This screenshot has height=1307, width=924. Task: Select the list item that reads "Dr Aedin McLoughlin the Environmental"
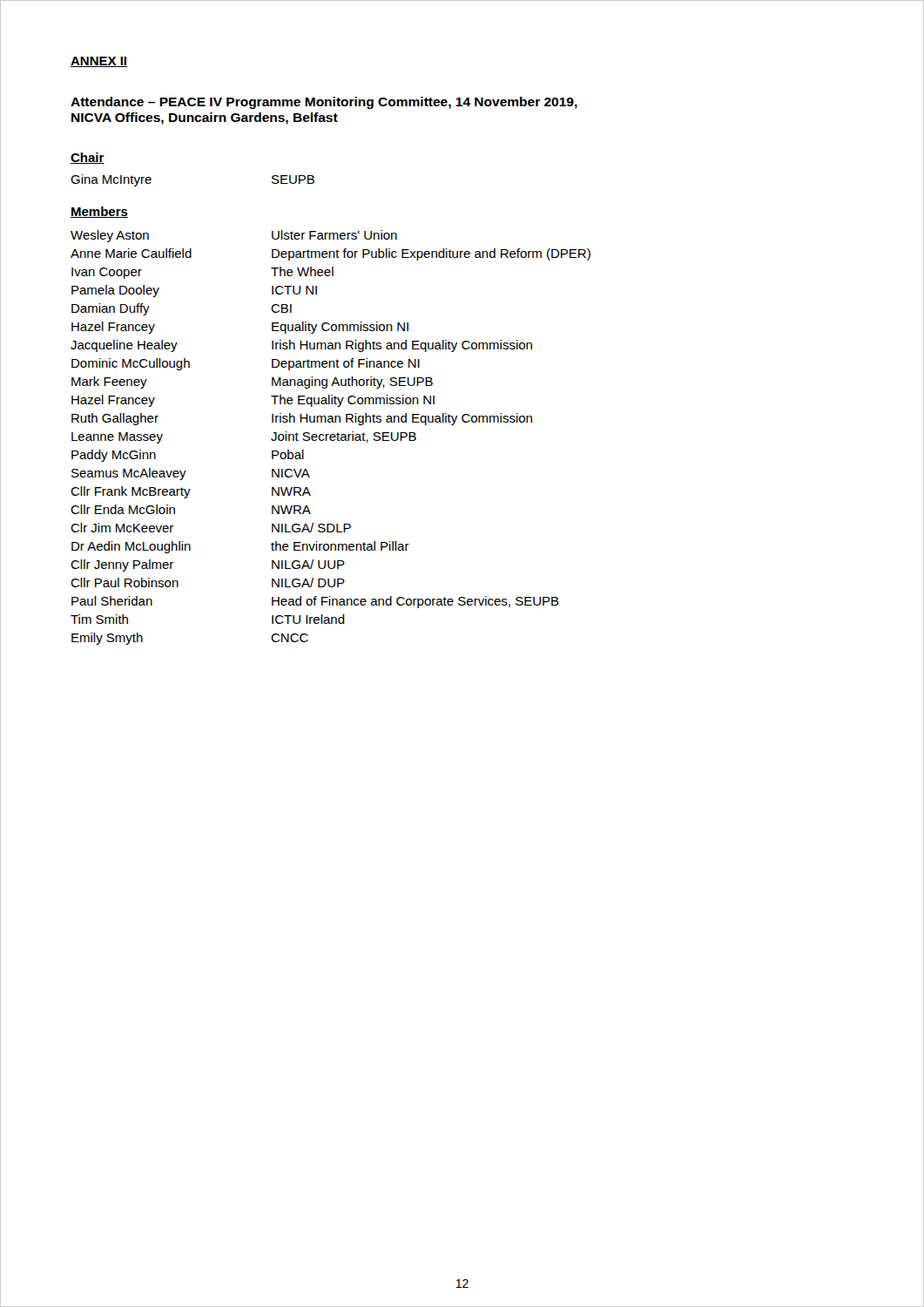pos(129,548)
